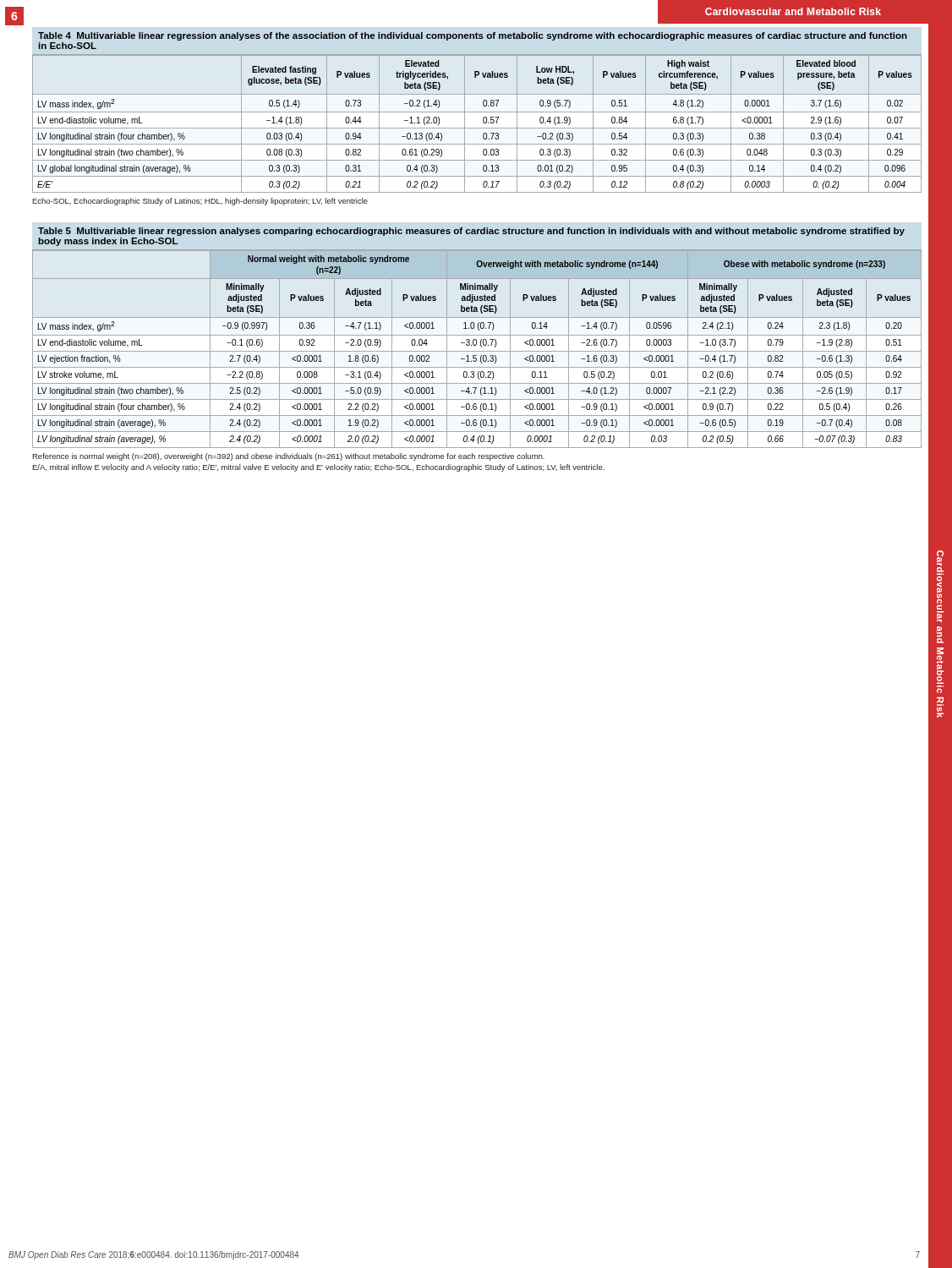Screen dimensions: 1268x952
Task: Locate the table with the text "Normal weight with"
Action: [x=477, y=347]
